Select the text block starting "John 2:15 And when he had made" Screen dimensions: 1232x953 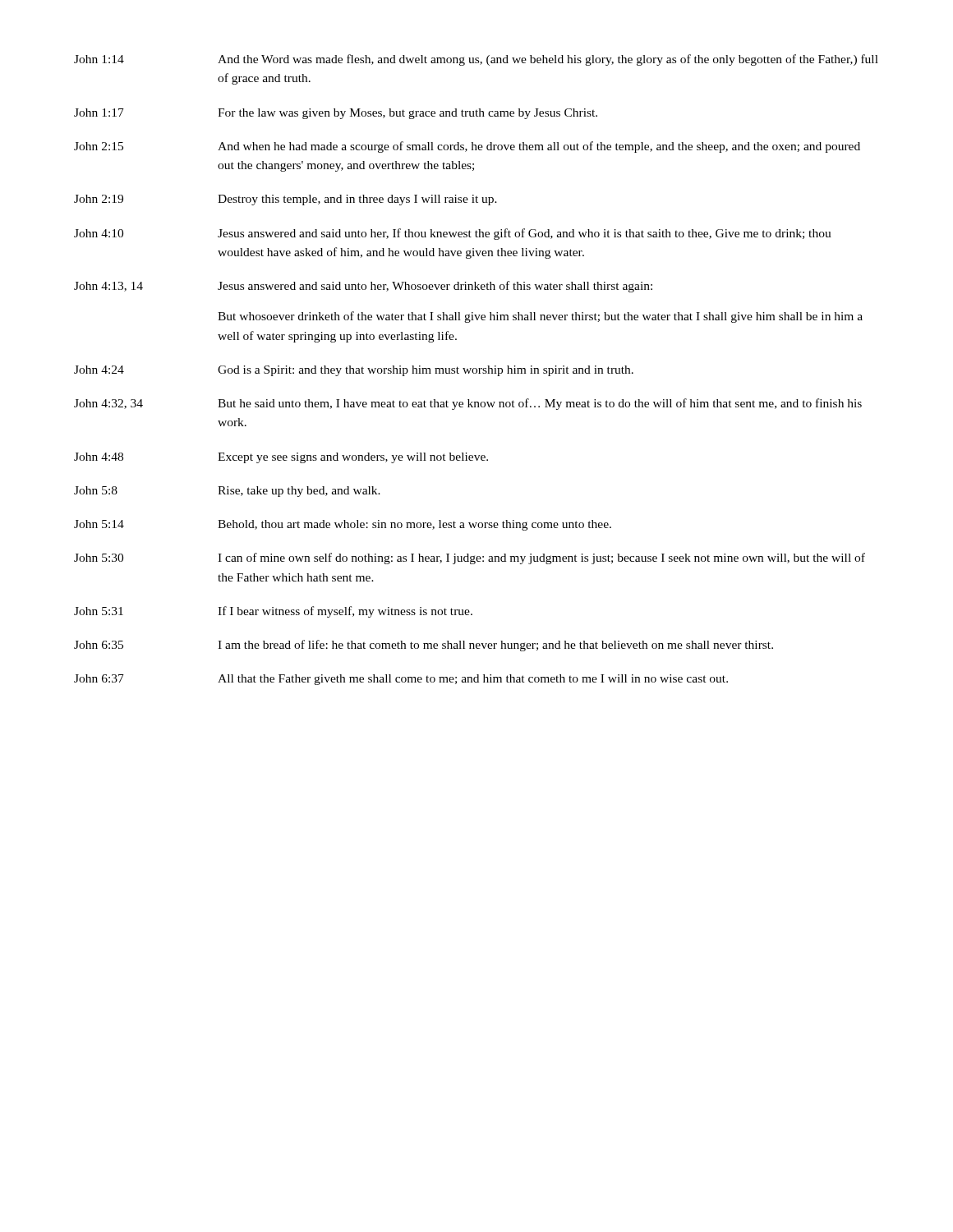click(x=476, y=155)
